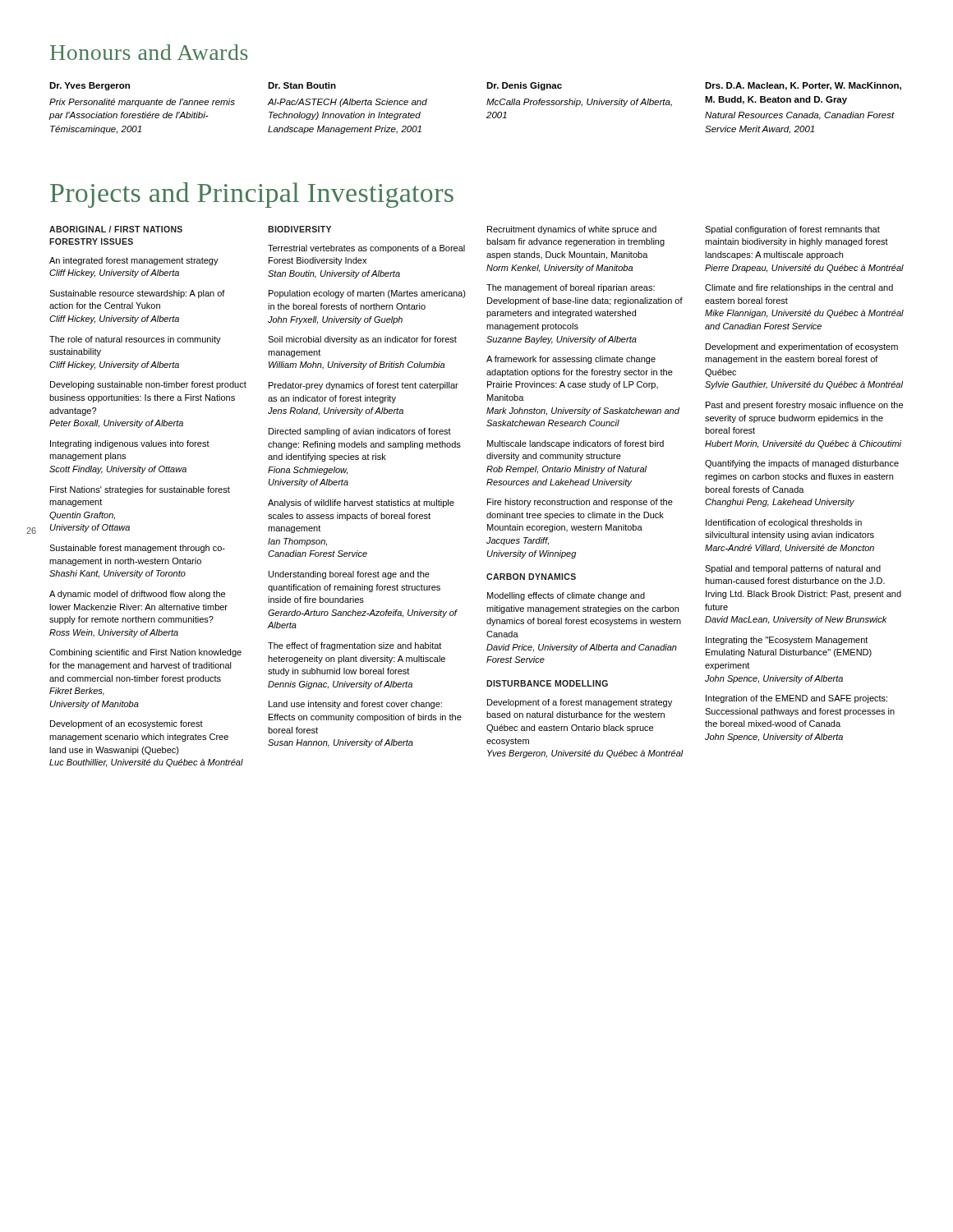Select the table that reads "Dr. Yves Bergeron"
The height and width of the screenshot is (1232, 953).
pos(476,107)
